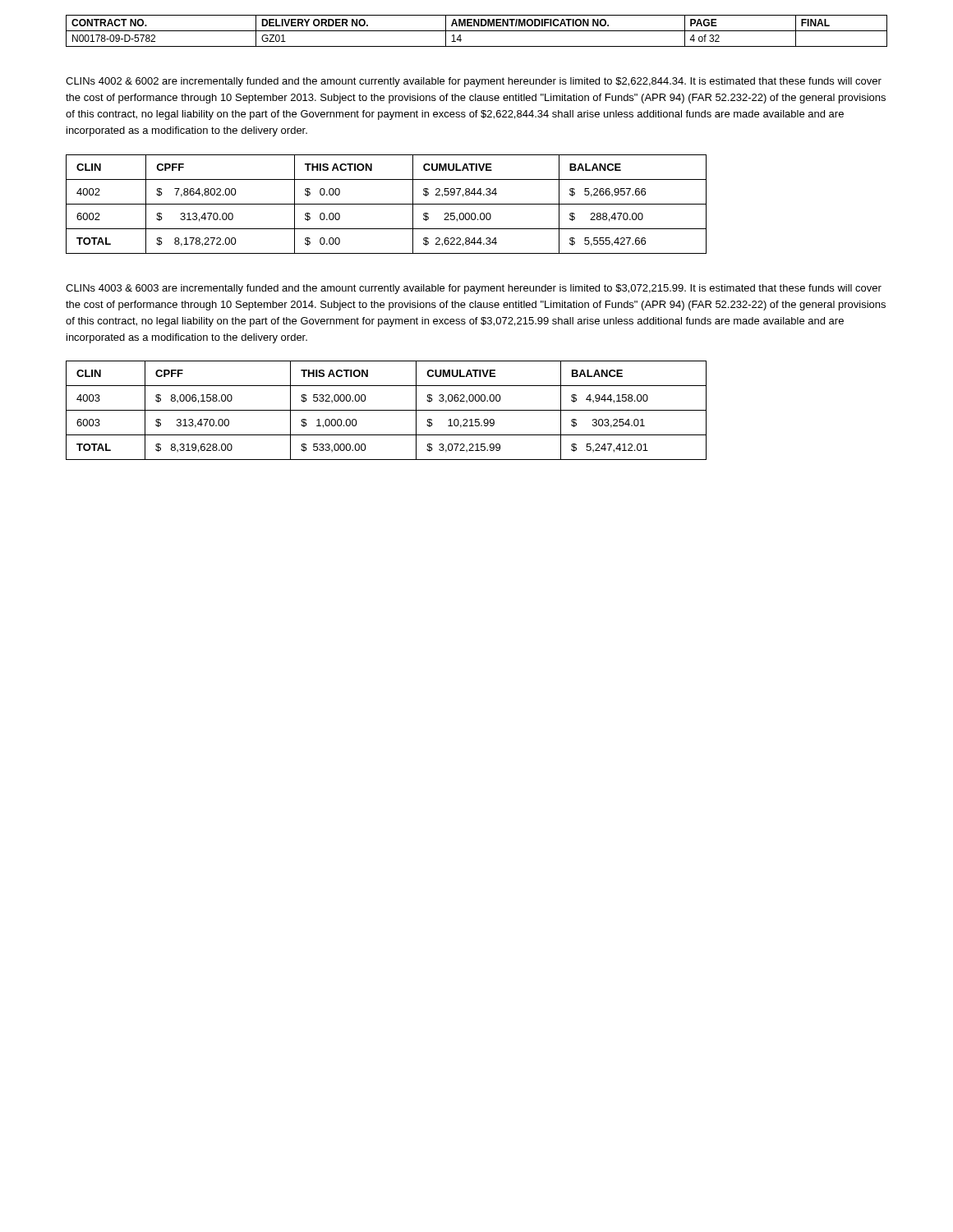Point to the text starting "CLINs 4003 & 6003 are"
Viewport: 953px width, 1232px height.
(x=476, y=312)
